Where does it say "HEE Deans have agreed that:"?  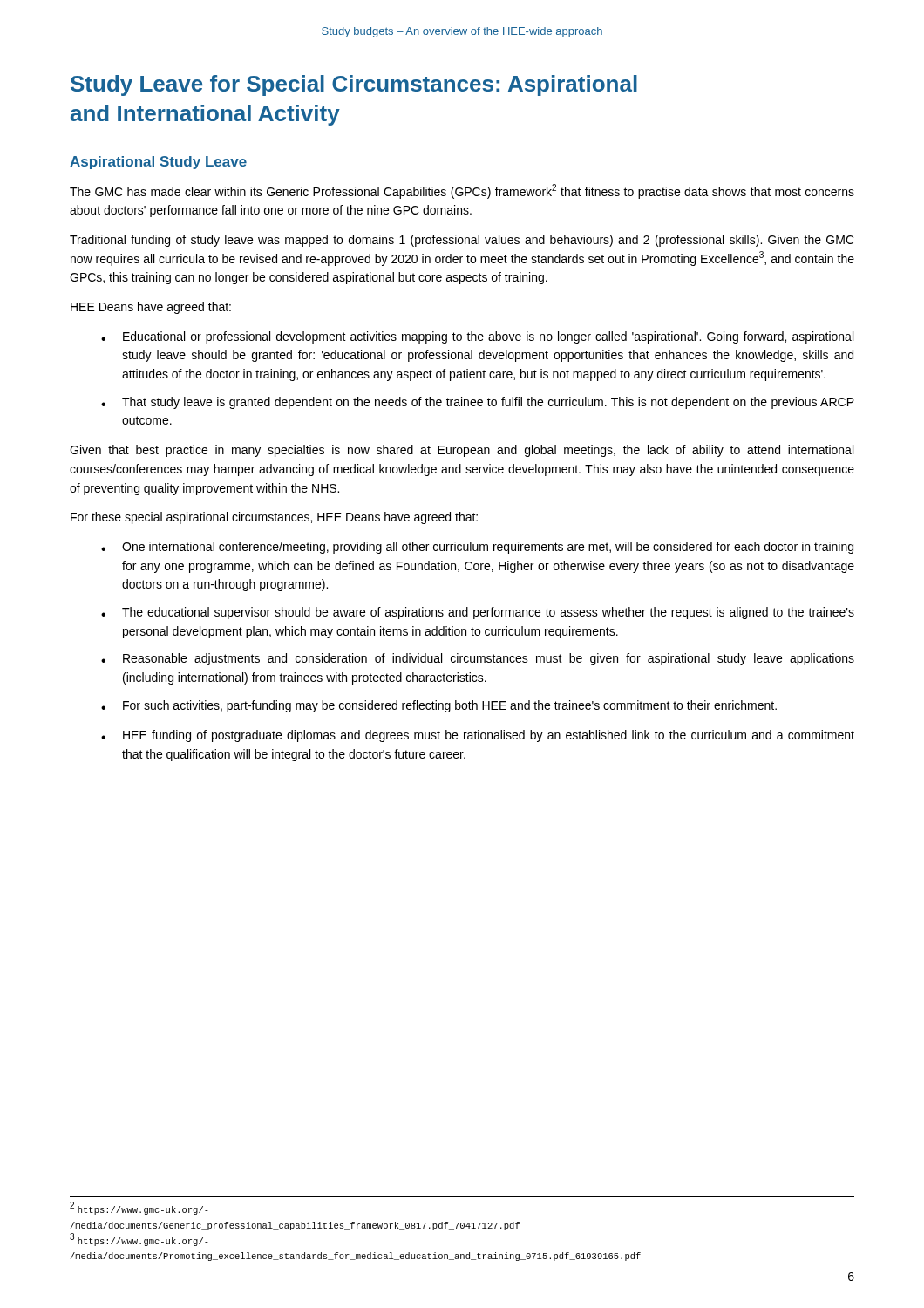(x=151, y=307)
